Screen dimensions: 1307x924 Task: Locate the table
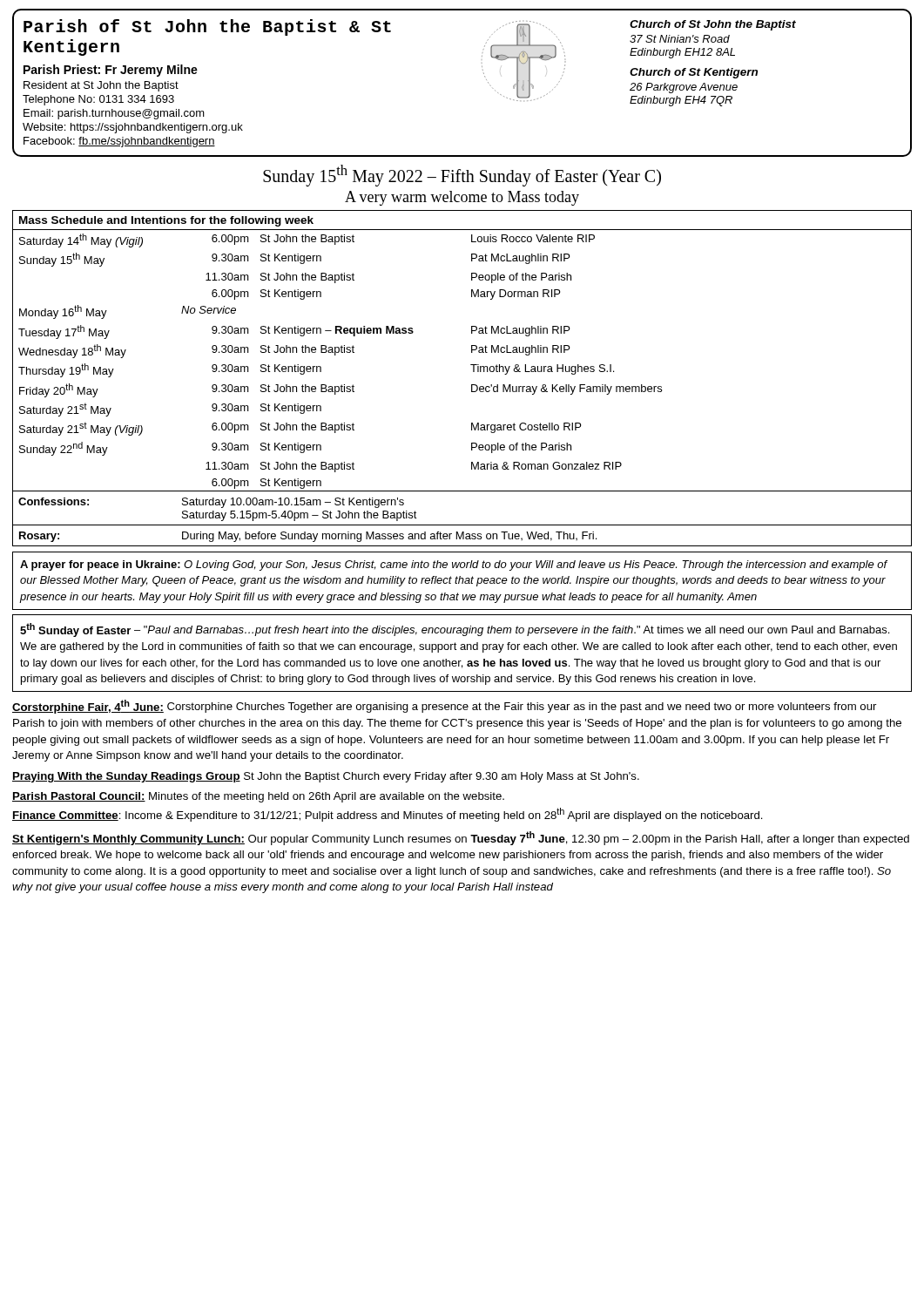click(462, 378)
